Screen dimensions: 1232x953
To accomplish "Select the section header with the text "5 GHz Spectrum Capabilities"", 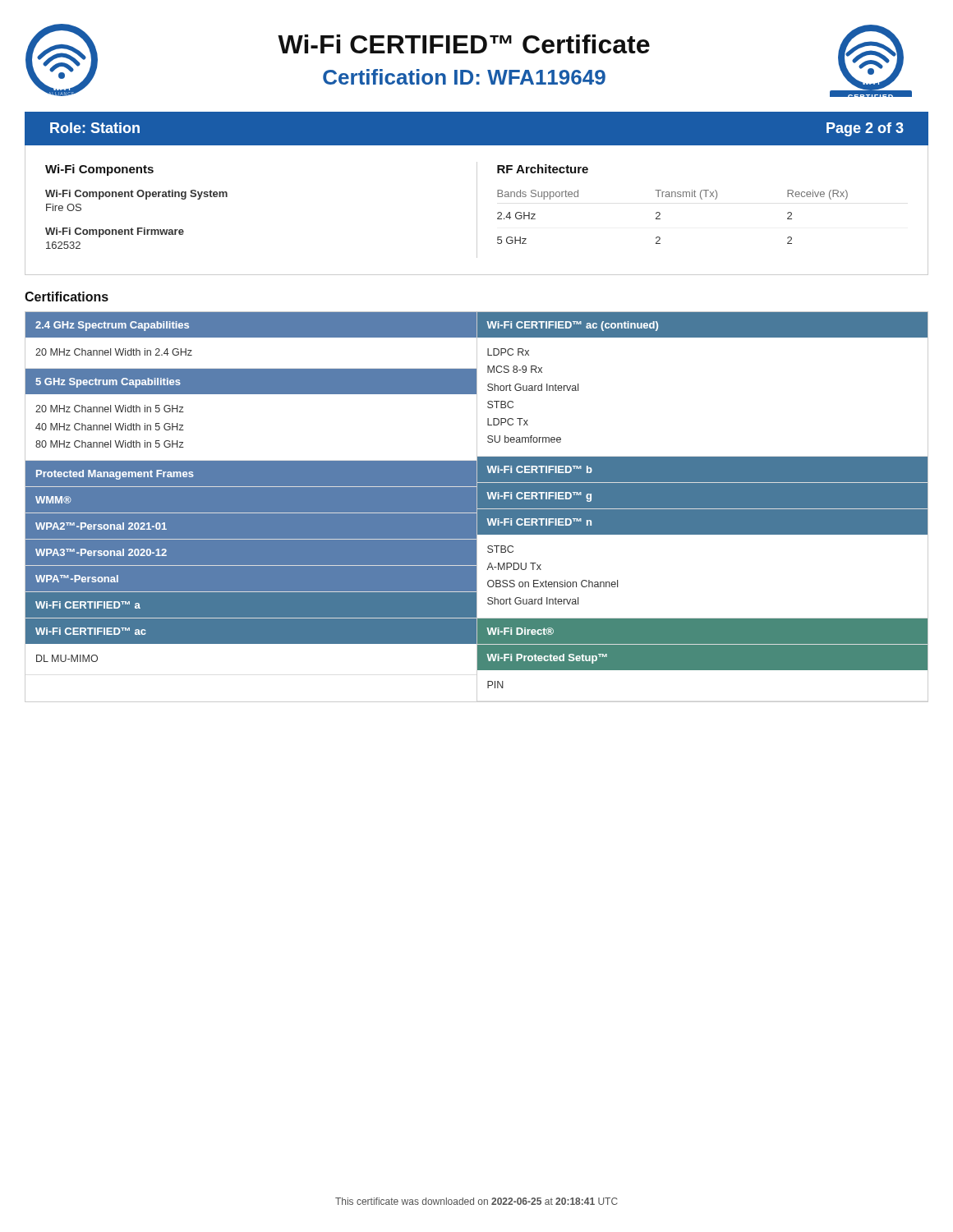I will click(108, 382).
